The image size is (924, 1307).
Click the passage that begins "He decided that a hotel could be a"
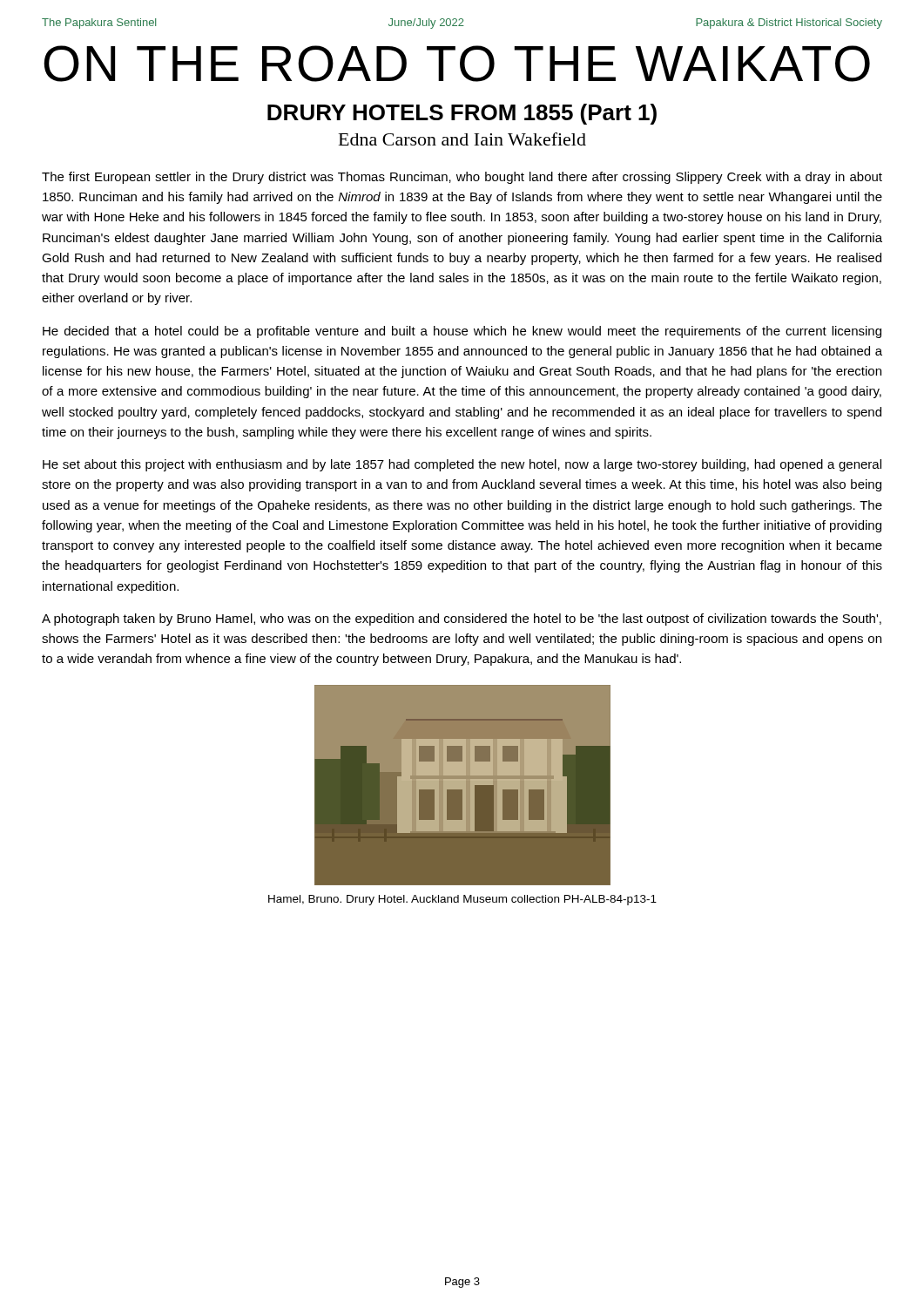click(x=462, y=381)
